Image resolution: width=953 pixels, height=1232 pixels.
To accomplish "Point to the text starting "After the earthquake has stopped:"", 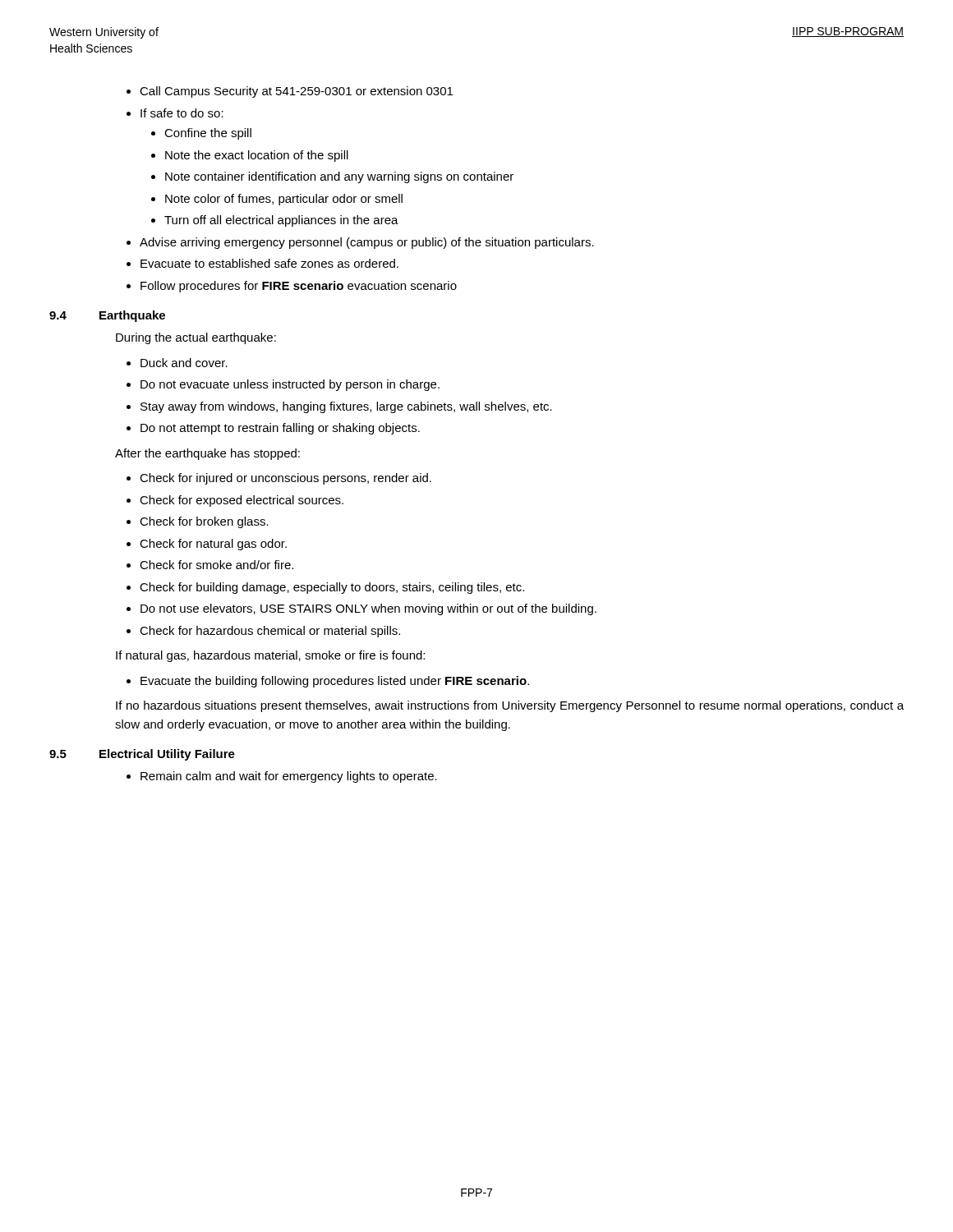I will [x=208, y=453].
